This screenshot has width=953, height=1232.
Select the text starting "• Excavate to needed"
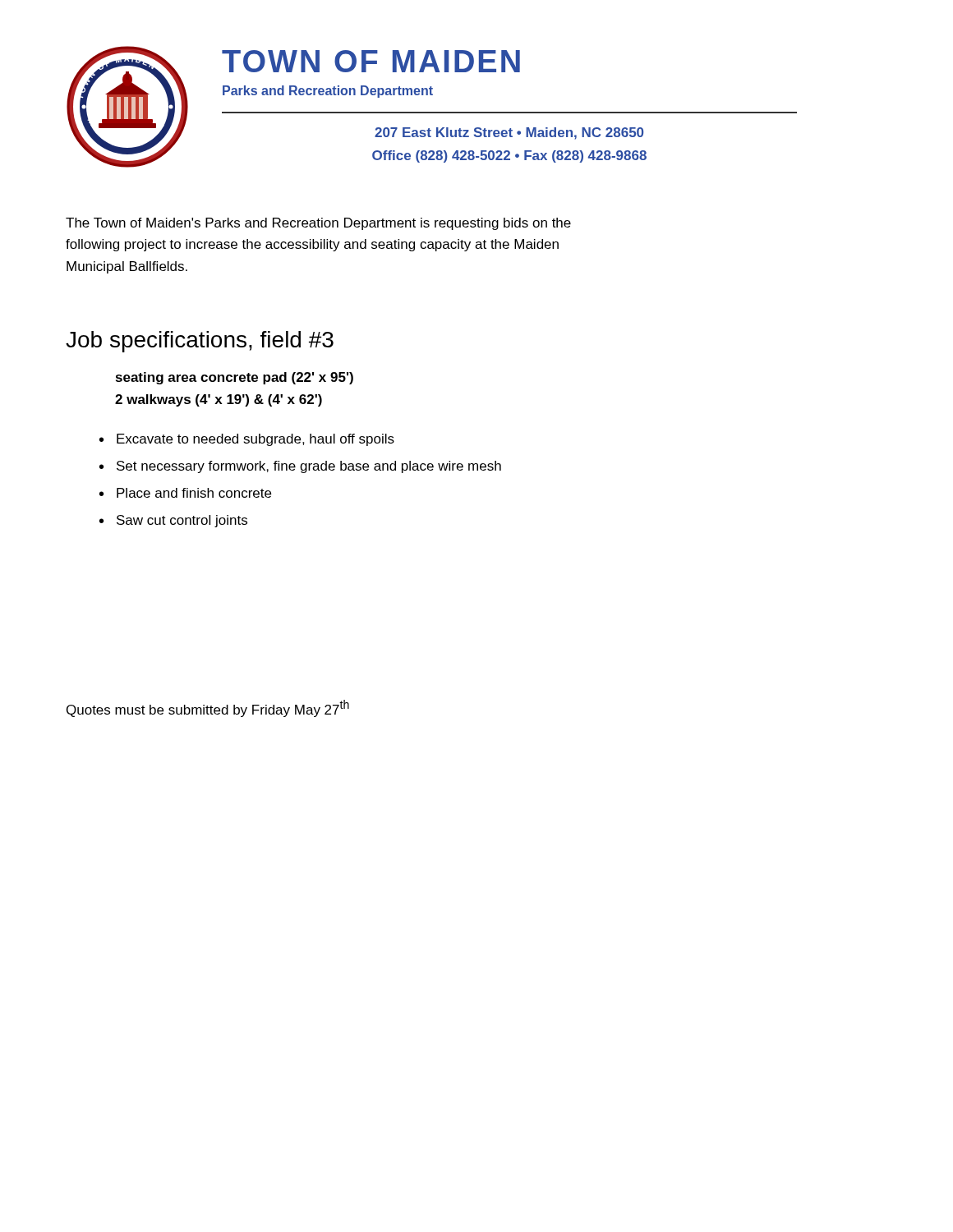(x=246, y=440)
